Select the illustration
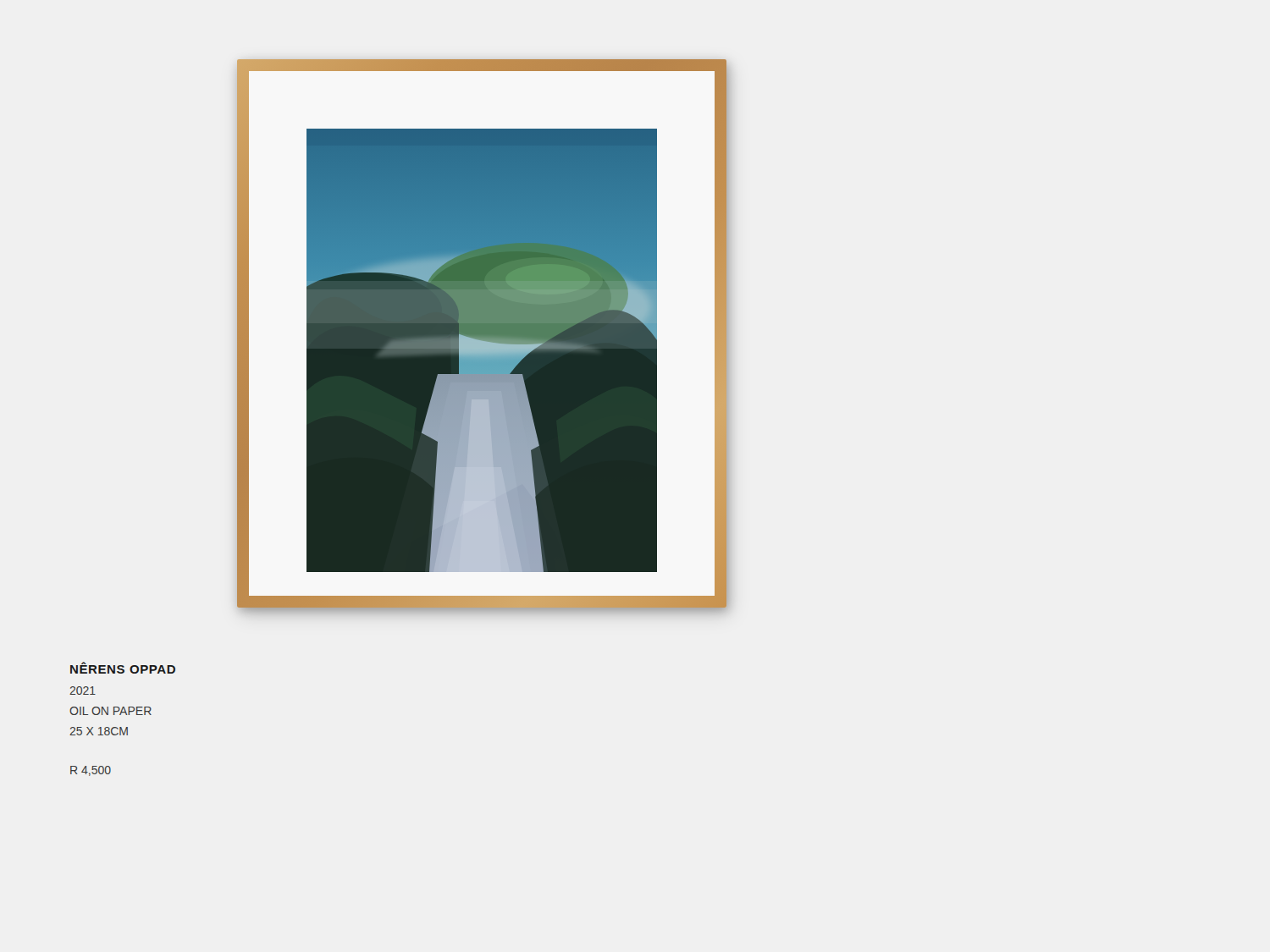The image size is (1270, 952). 483,328
